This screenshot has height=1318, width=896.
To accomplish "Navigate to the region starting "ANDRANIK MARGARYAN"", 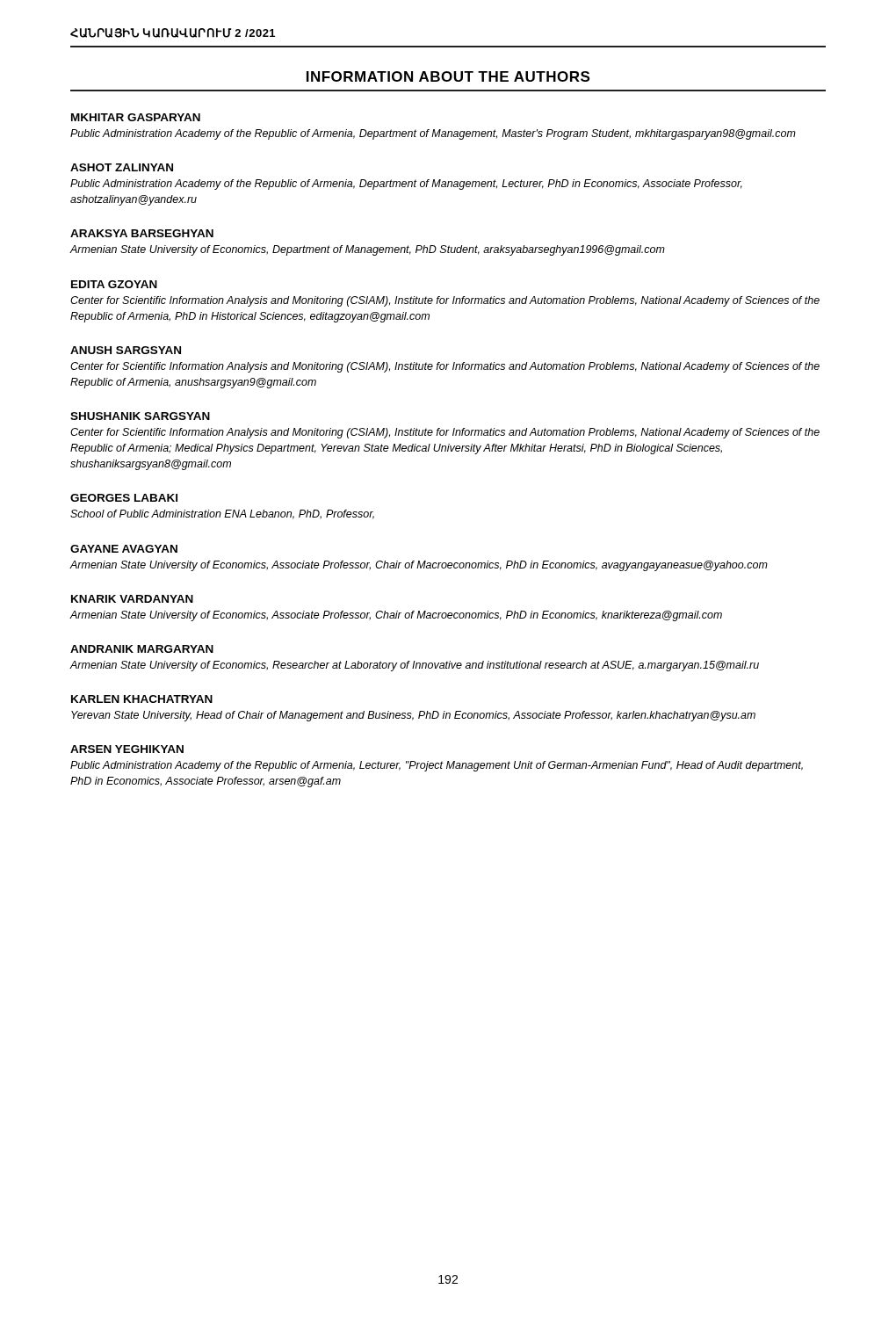I will click(x=142, y=649).
